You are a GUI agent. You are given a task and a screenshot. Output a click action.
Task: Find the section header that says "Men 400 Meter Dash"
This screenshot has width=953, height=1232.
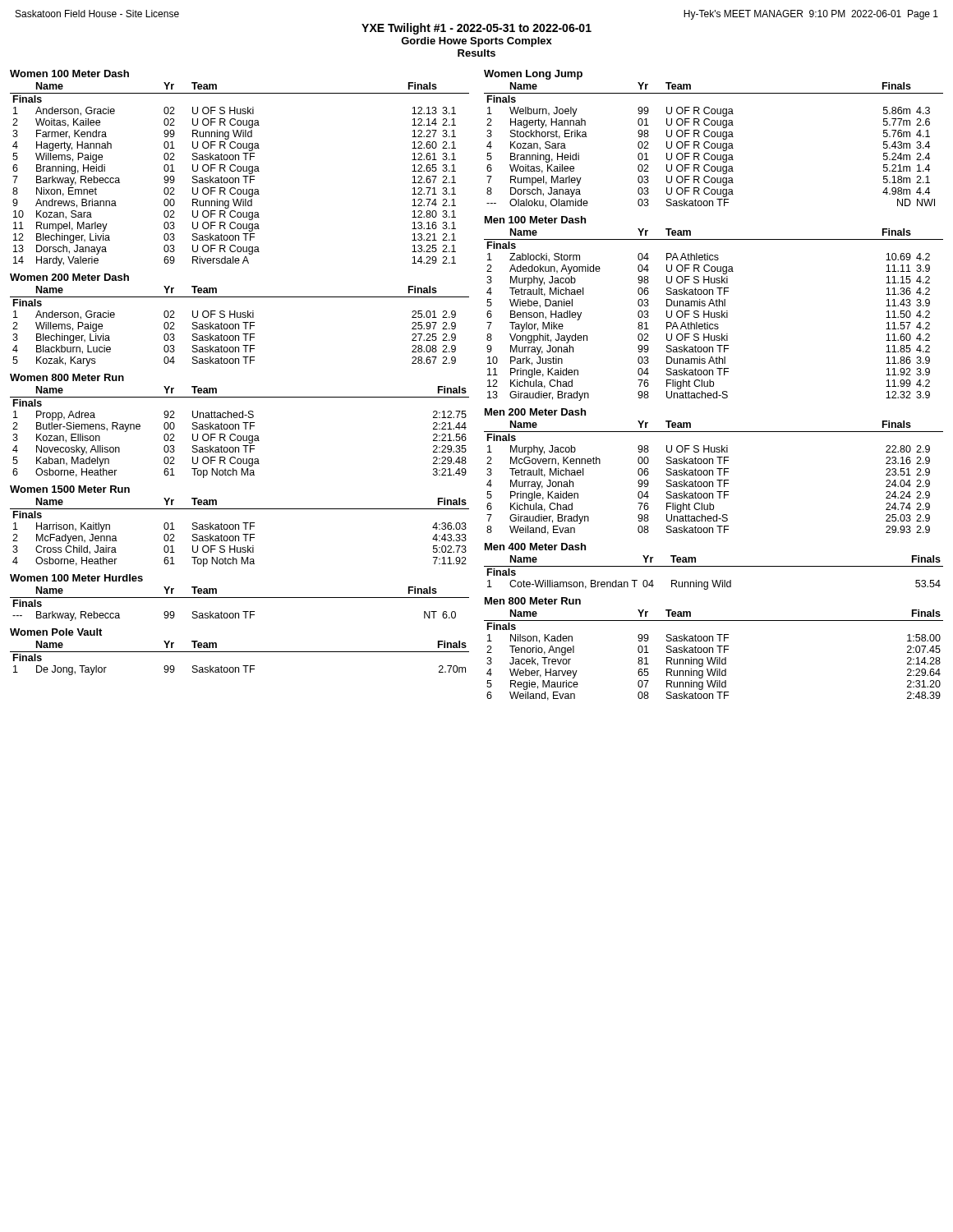(x=535, y=547)
